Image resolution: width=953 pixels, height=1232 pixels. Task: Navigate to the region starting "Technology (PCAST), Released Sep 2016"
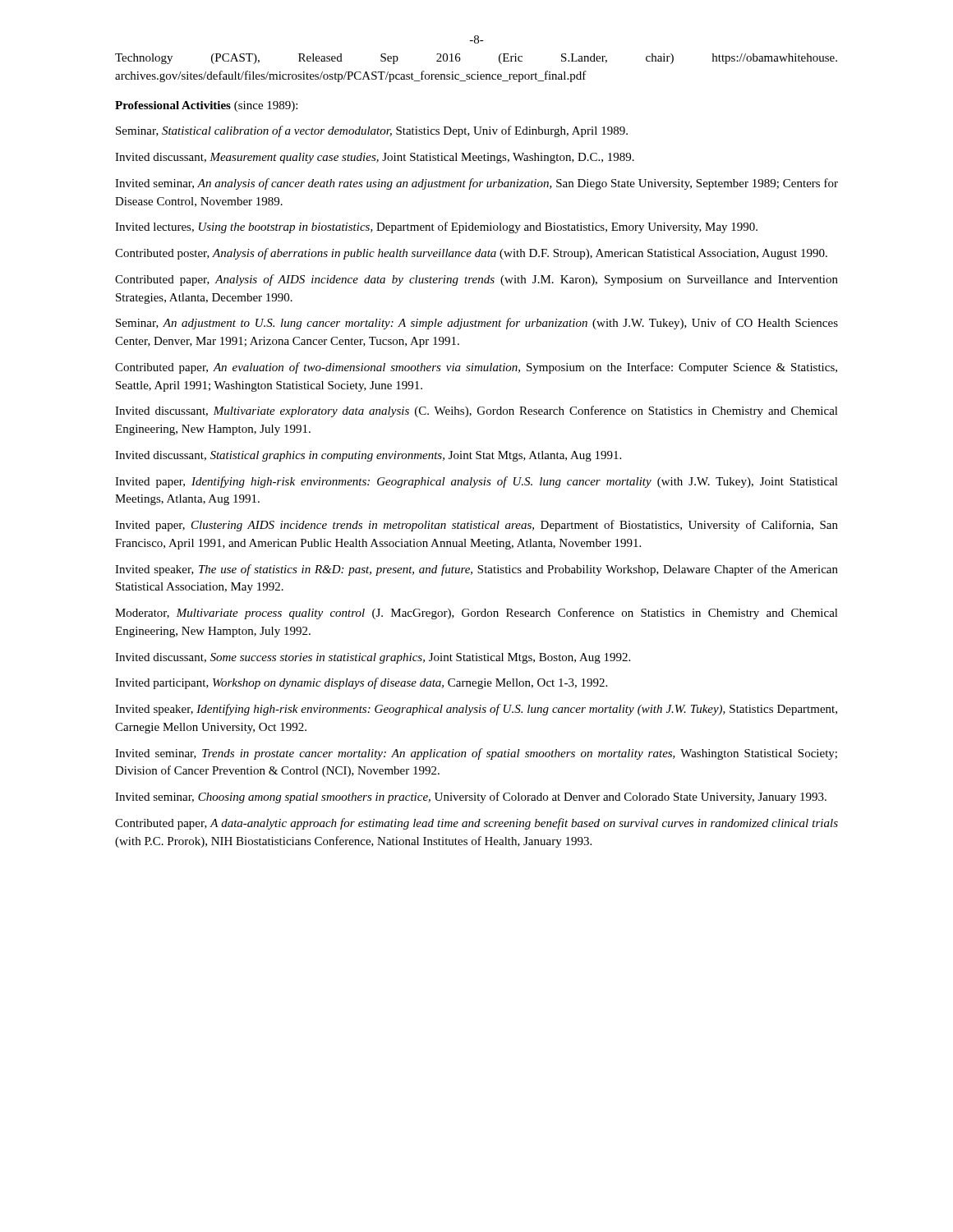coord(476,67)
